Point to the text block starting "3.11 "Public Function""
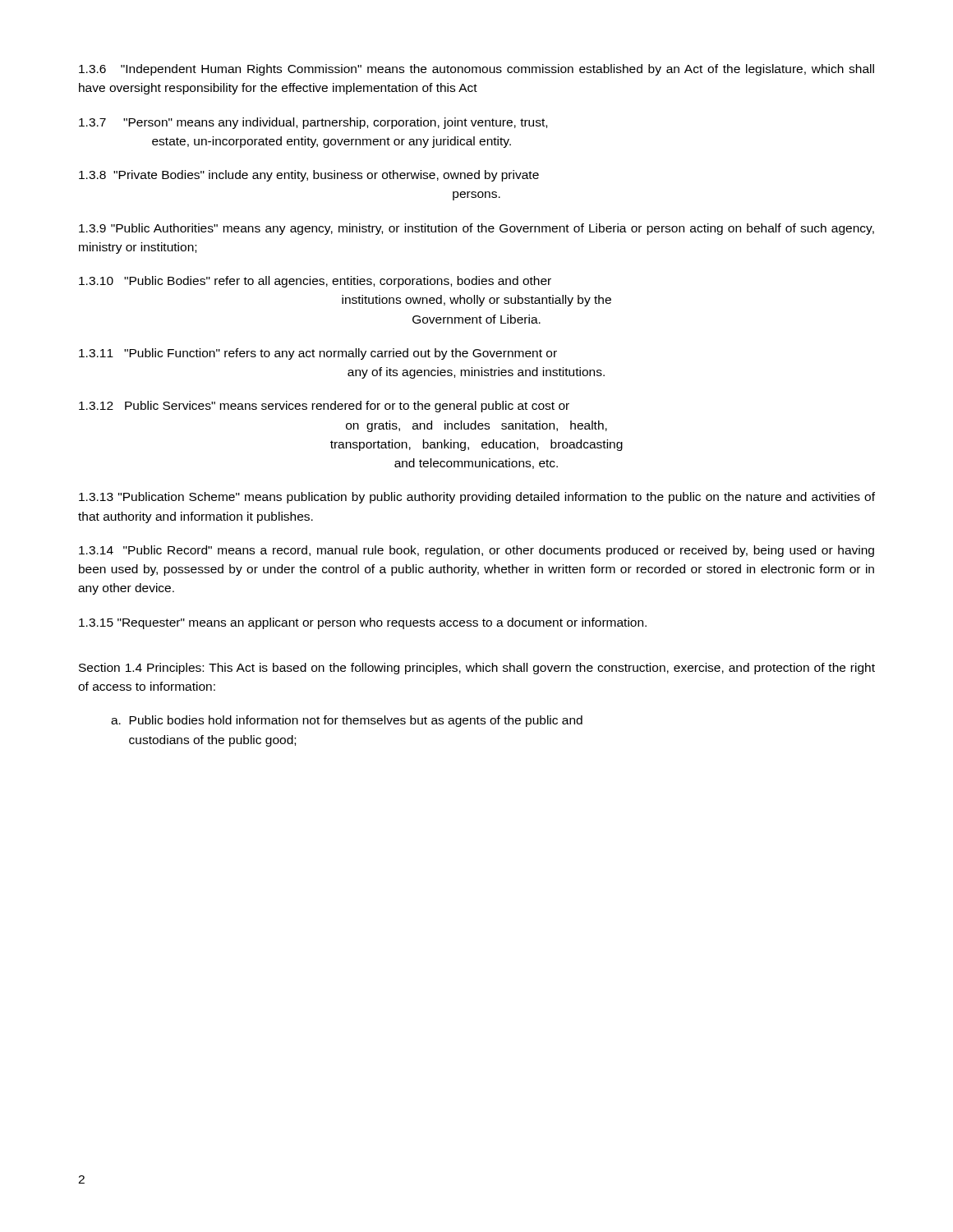This screenshot has width=953, height=1232. point(476,362)
